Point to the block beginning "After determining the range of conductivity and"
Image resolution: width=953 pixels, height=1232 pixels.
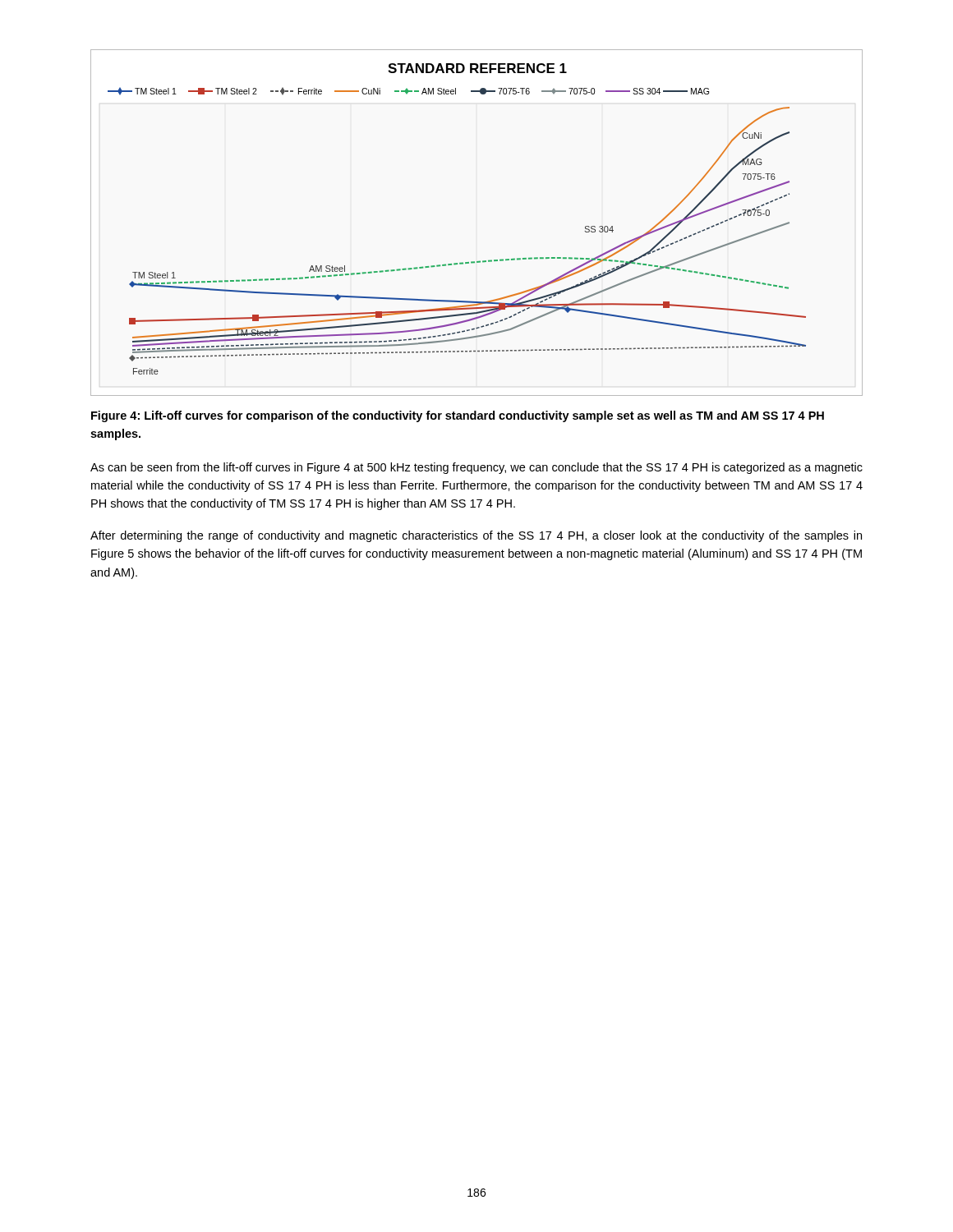click(x=476, y=554)
